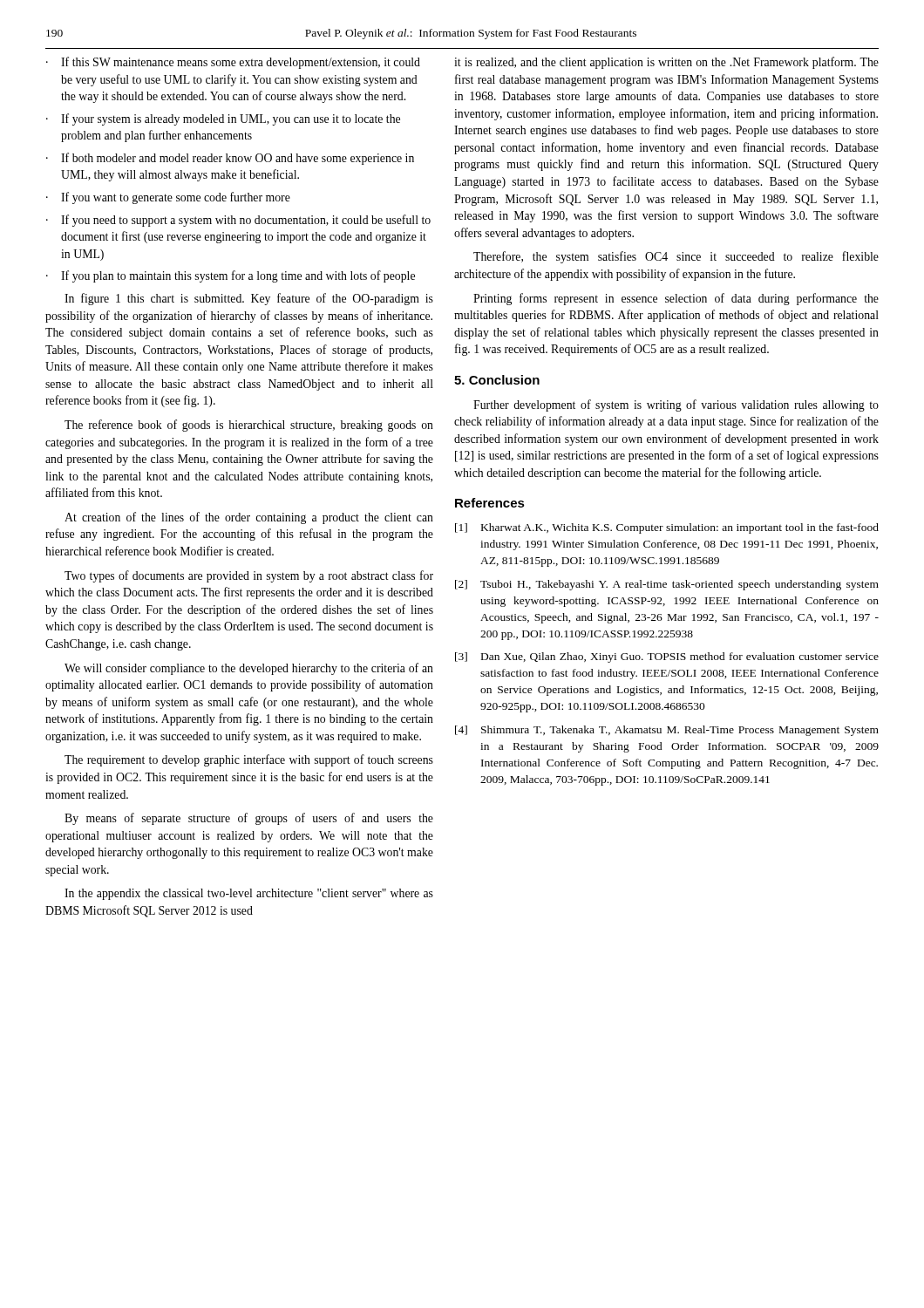The height and width of the screenshot is (1308, 924).
Task: Click on the element starting "it is realized, and the client application"
Action: 666,148
